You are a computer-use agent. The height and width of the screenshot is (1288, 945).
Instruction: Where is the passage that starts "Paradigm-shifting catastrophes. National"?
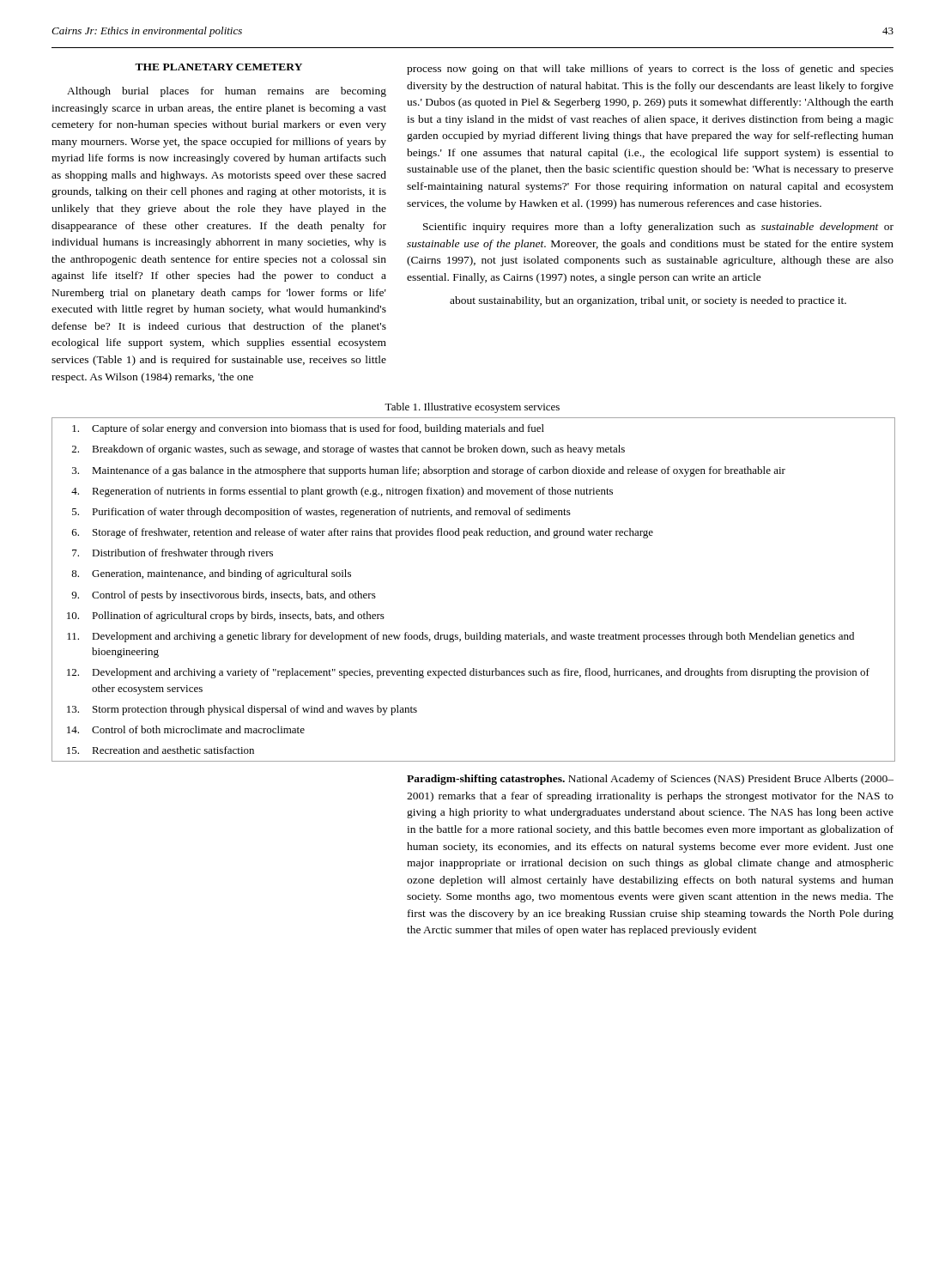coord(650,854)
